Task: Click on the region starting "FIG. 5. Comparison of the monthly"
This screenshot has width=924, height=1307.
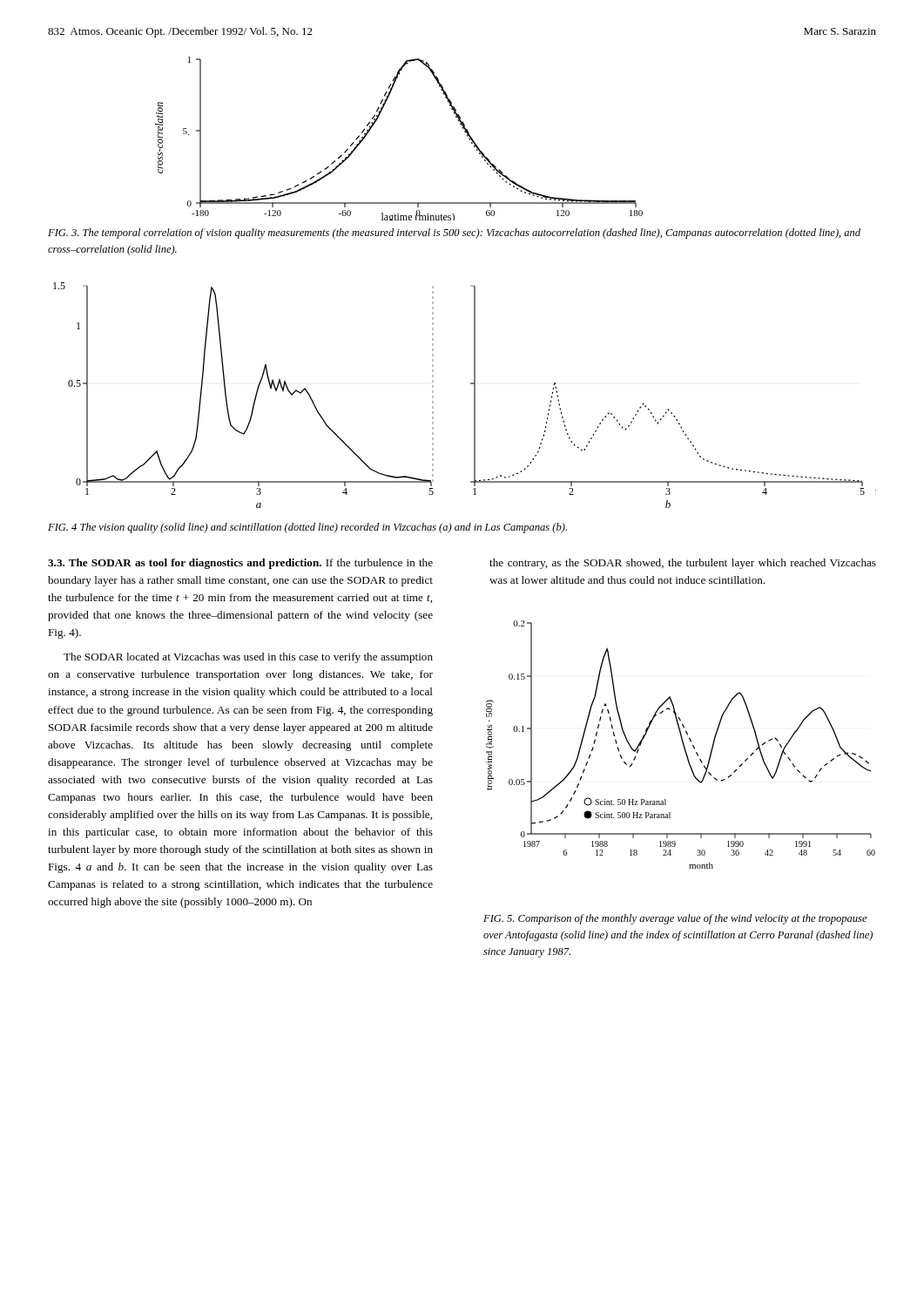Action: [x=678, y=935]
